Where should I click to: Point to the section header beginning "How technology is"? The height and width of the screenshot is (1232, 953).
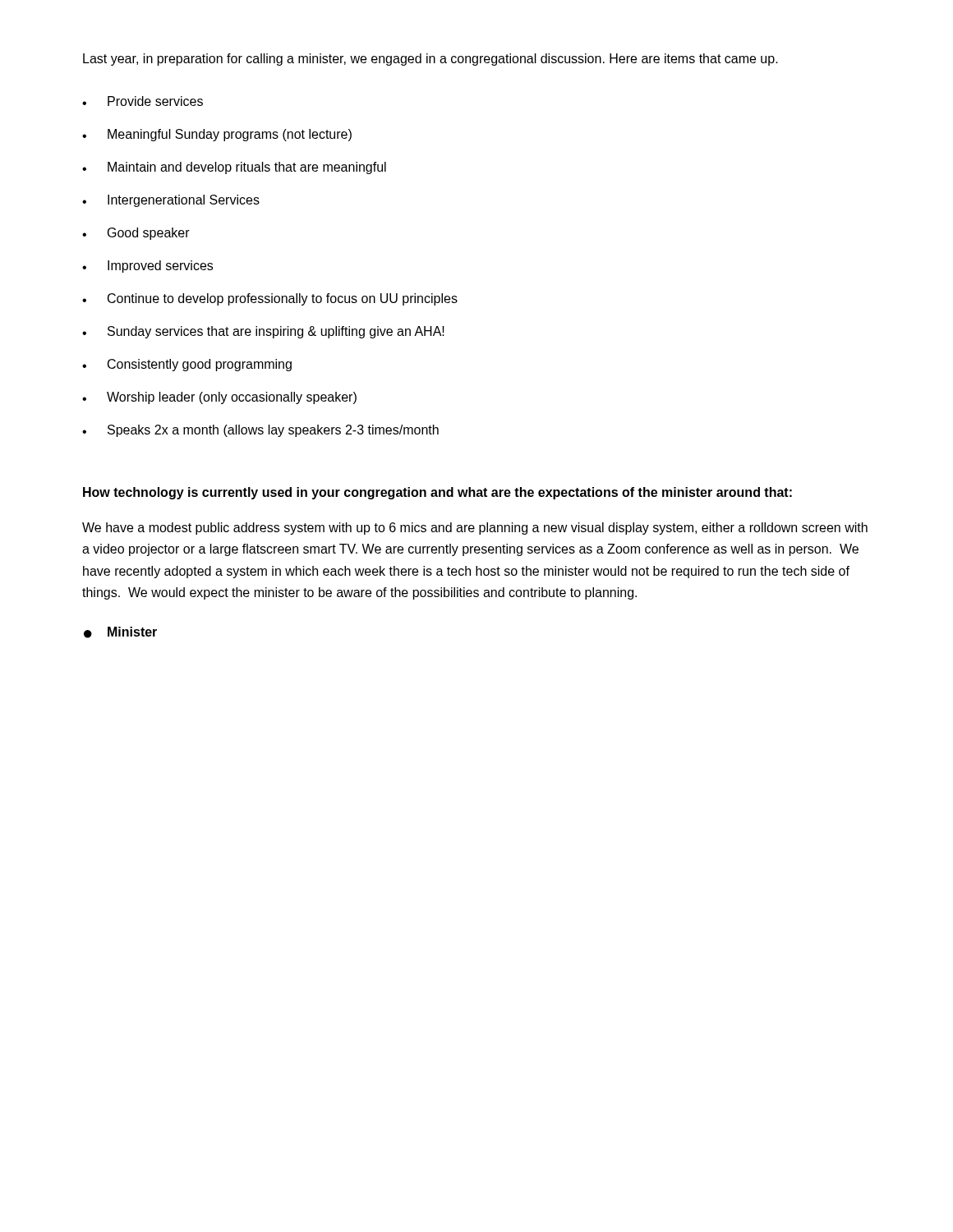coord(437,492)
